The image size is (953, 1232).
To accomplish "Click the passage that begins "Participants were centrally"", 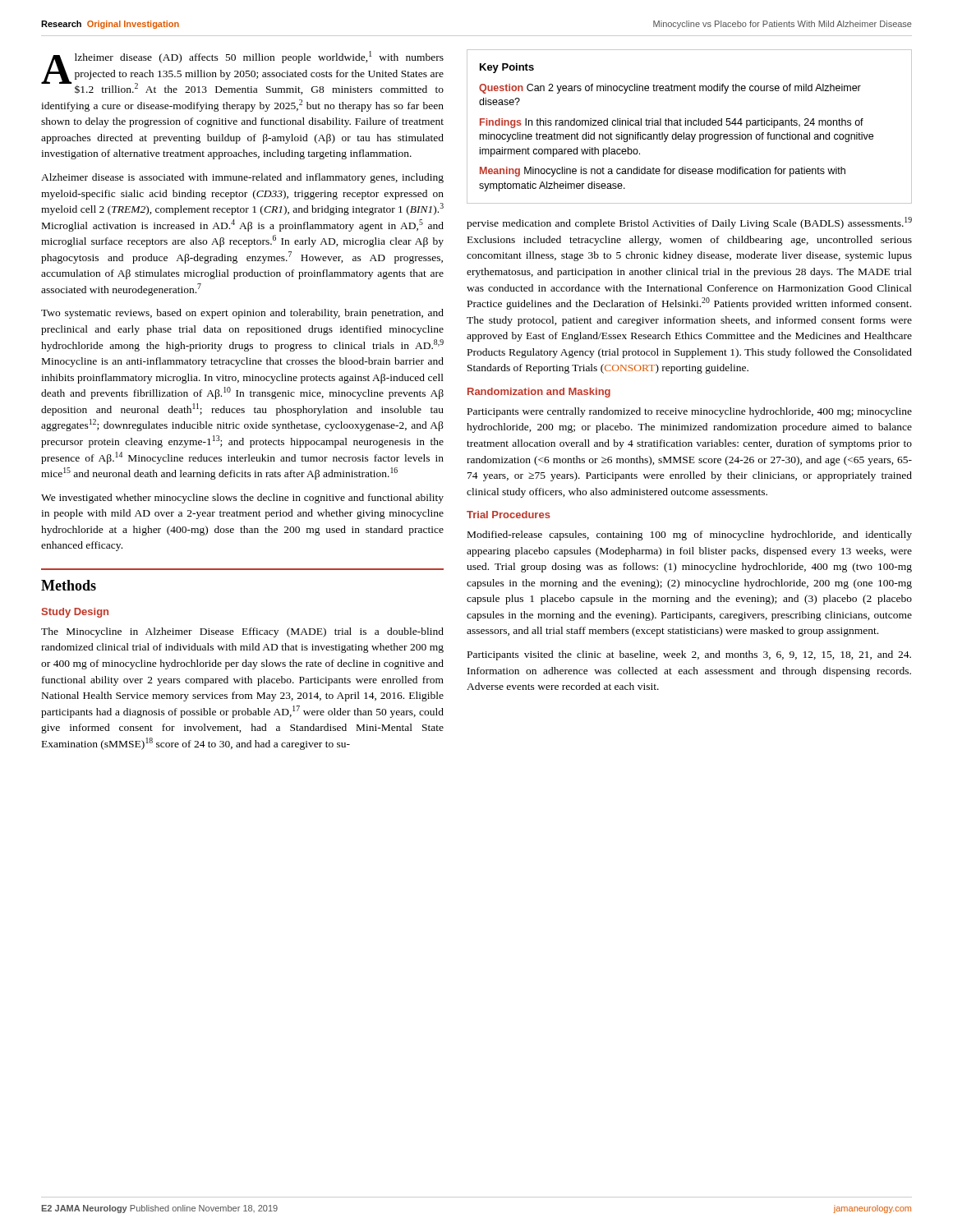I will pos(689,451).
